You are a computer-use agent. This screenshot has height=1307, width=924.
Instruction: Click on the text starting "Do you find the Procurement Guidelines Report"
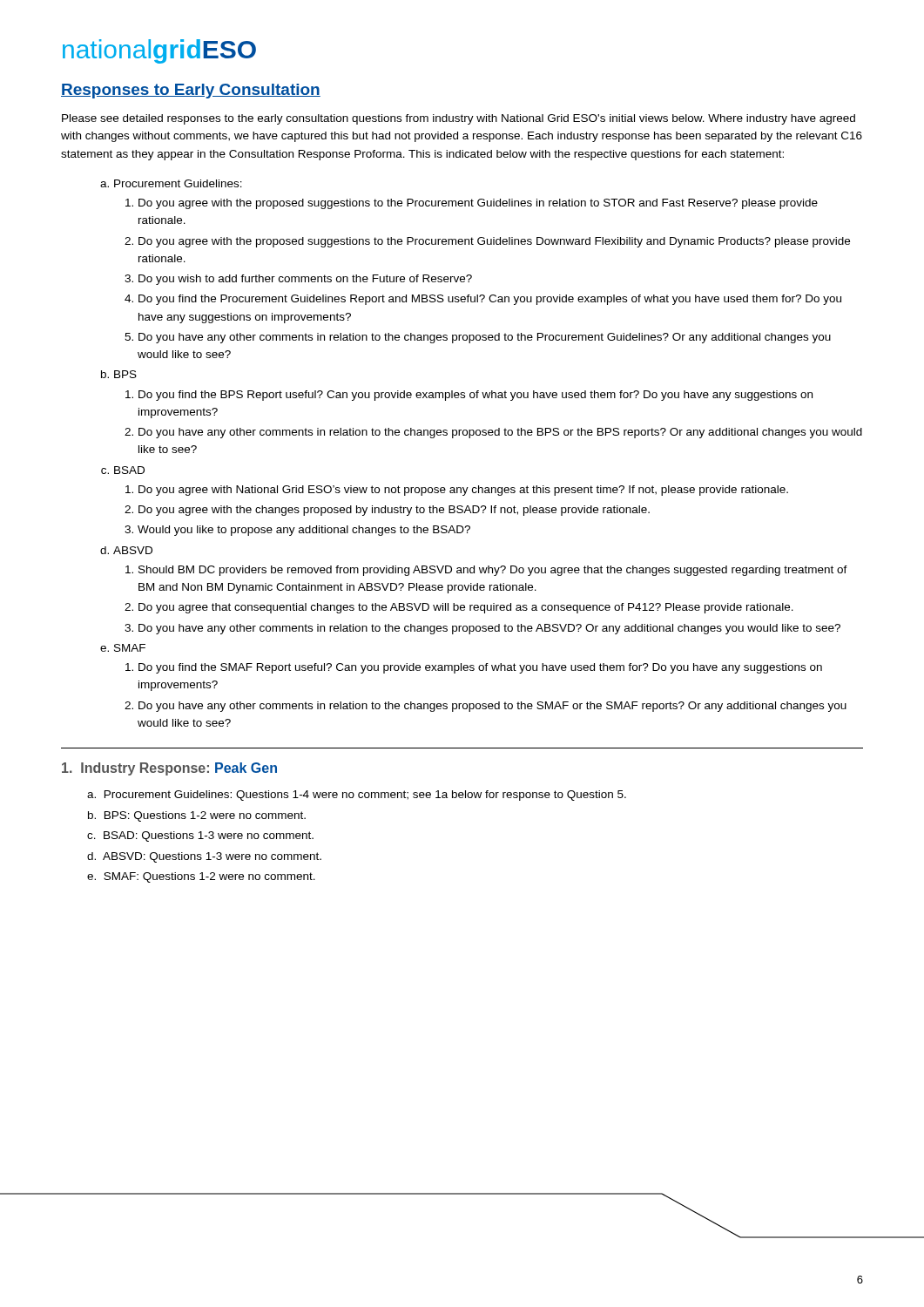pos(490,307)
